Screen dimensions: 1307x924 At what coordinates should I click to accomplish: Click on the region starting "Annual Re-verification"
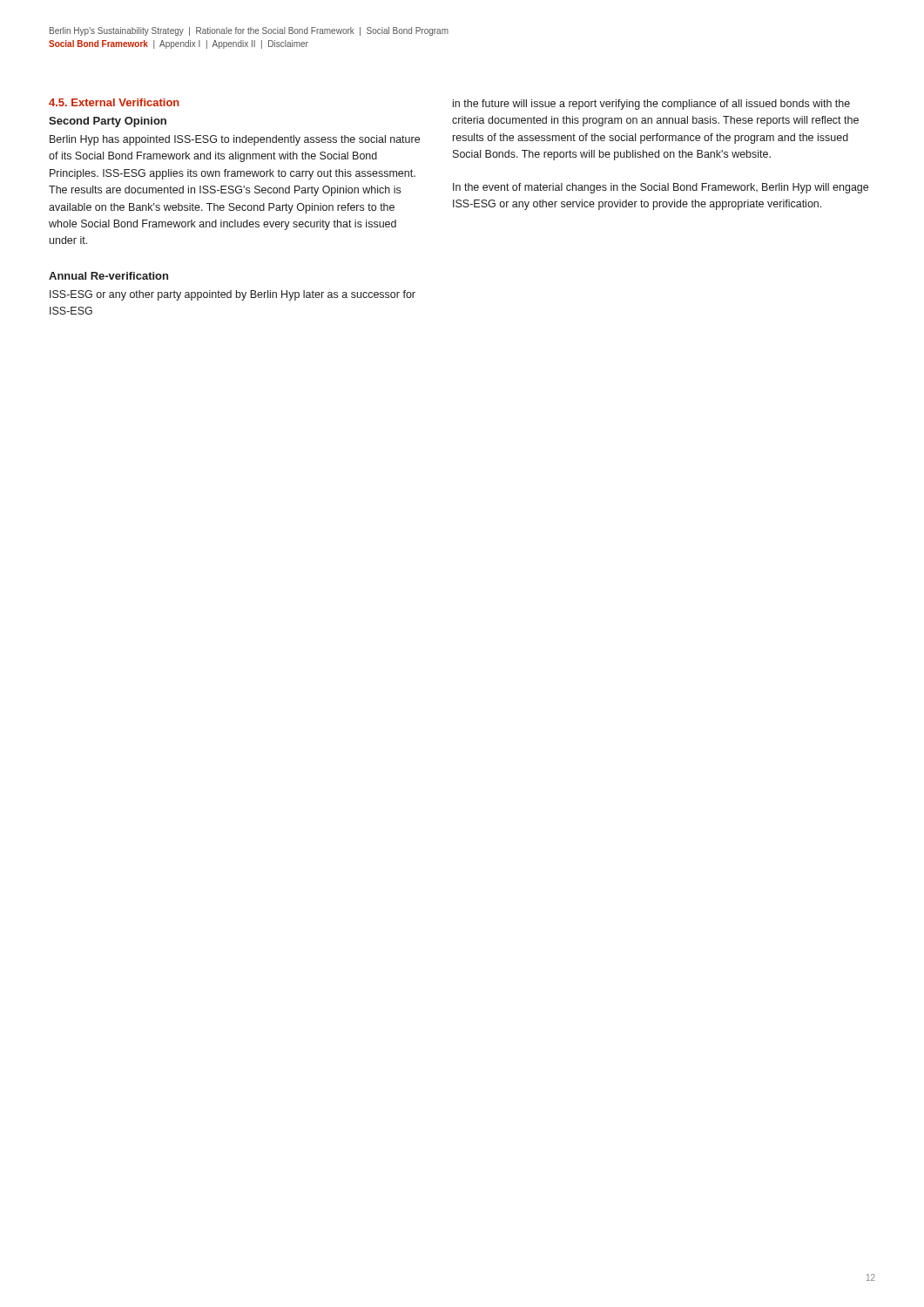point(109,276)
